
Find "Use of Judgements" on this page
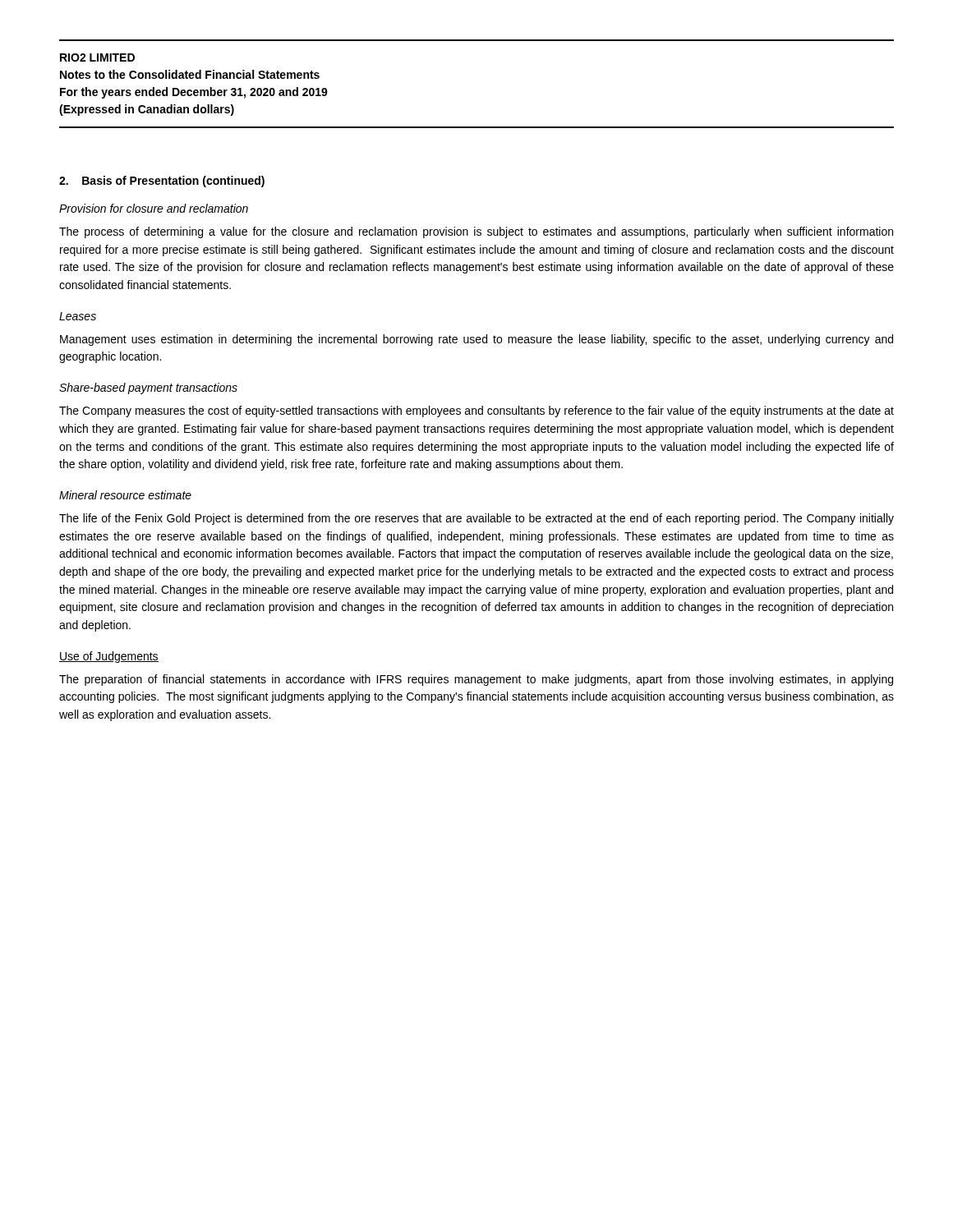109,656
